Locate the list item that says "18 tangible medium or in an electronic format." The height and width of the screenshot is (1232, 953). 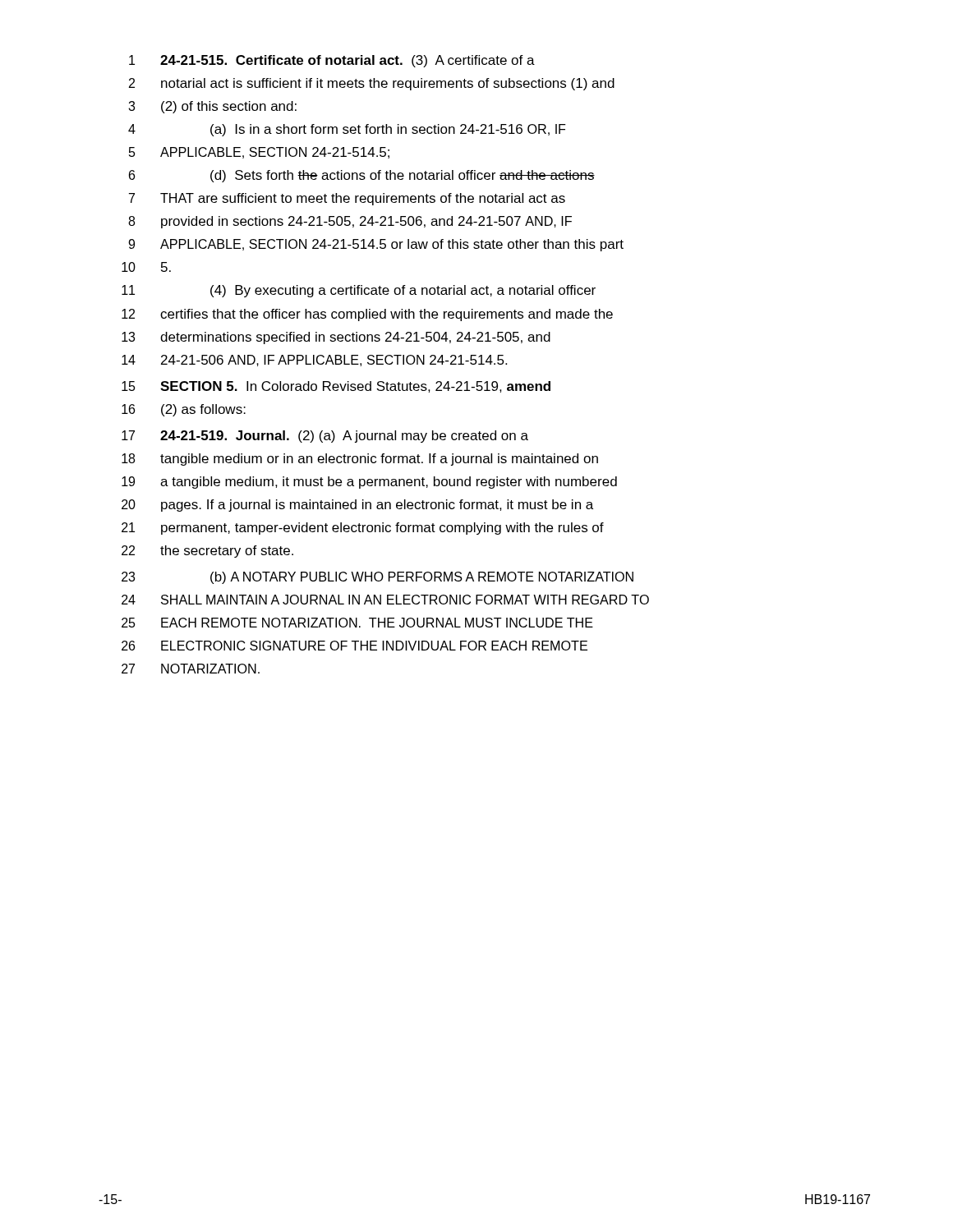click(x=349, y=459)
